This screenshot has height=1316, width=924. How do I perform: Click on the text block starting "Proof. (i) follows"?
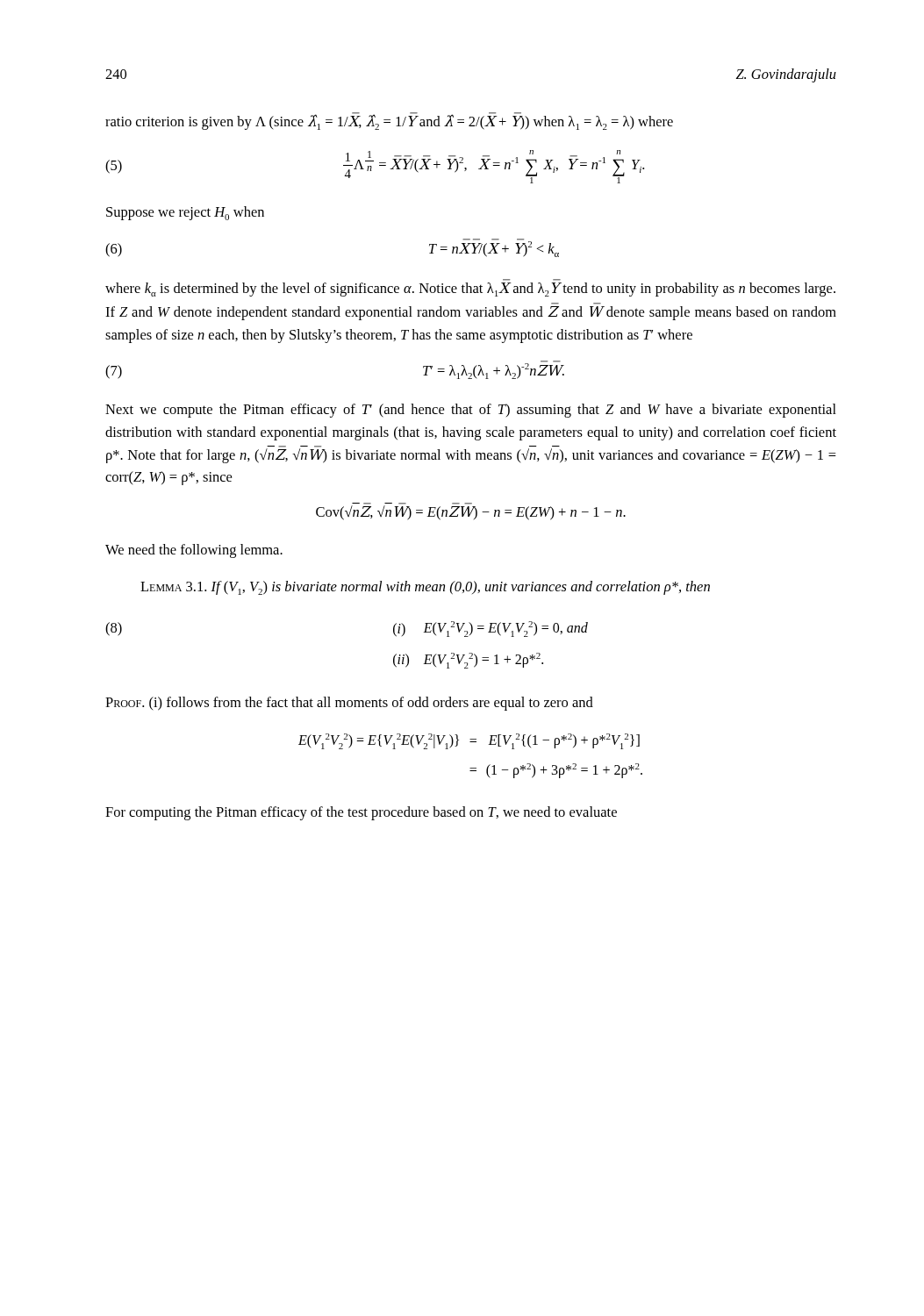point(349,703)
